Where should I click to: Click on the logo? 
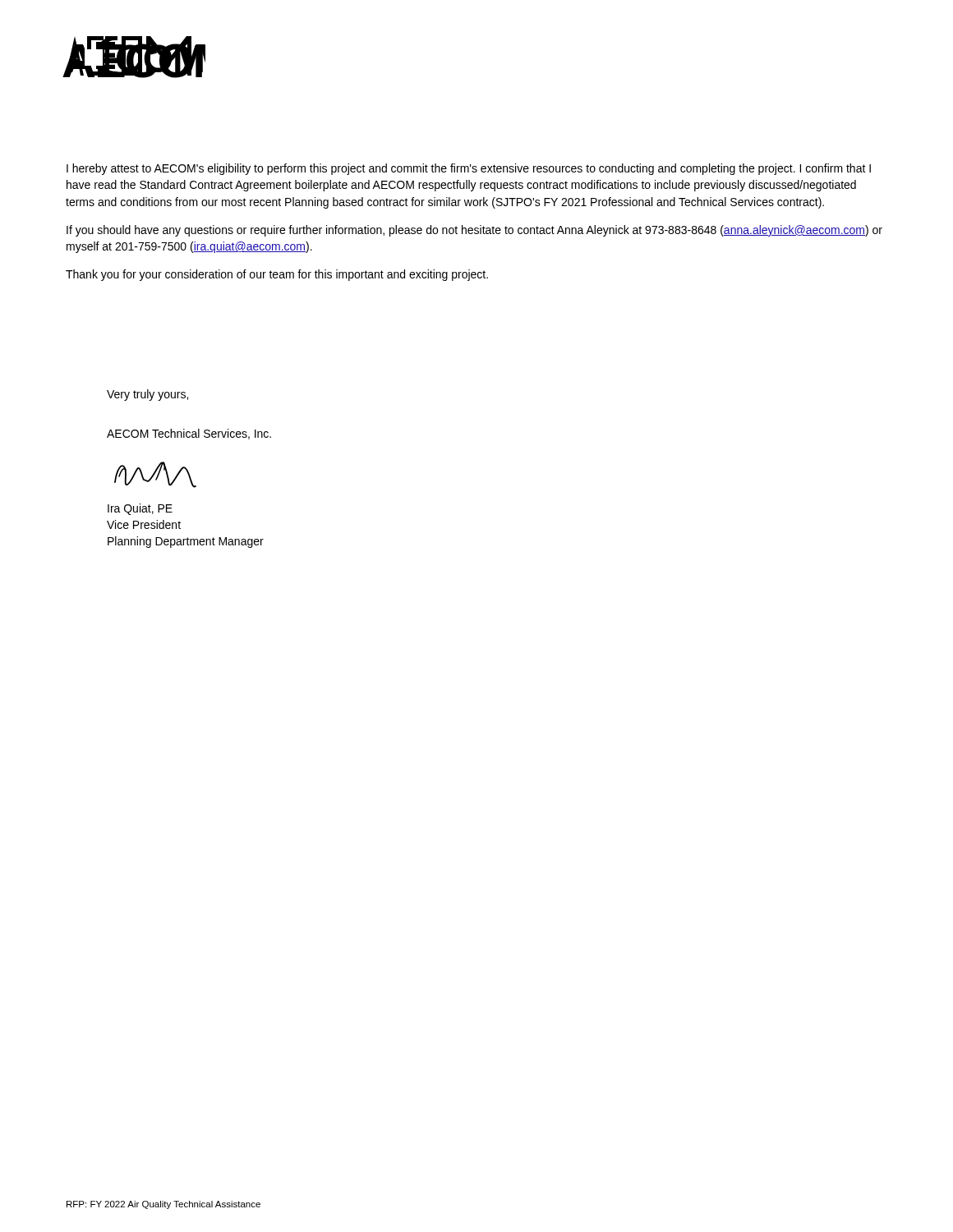pos(134,61)
